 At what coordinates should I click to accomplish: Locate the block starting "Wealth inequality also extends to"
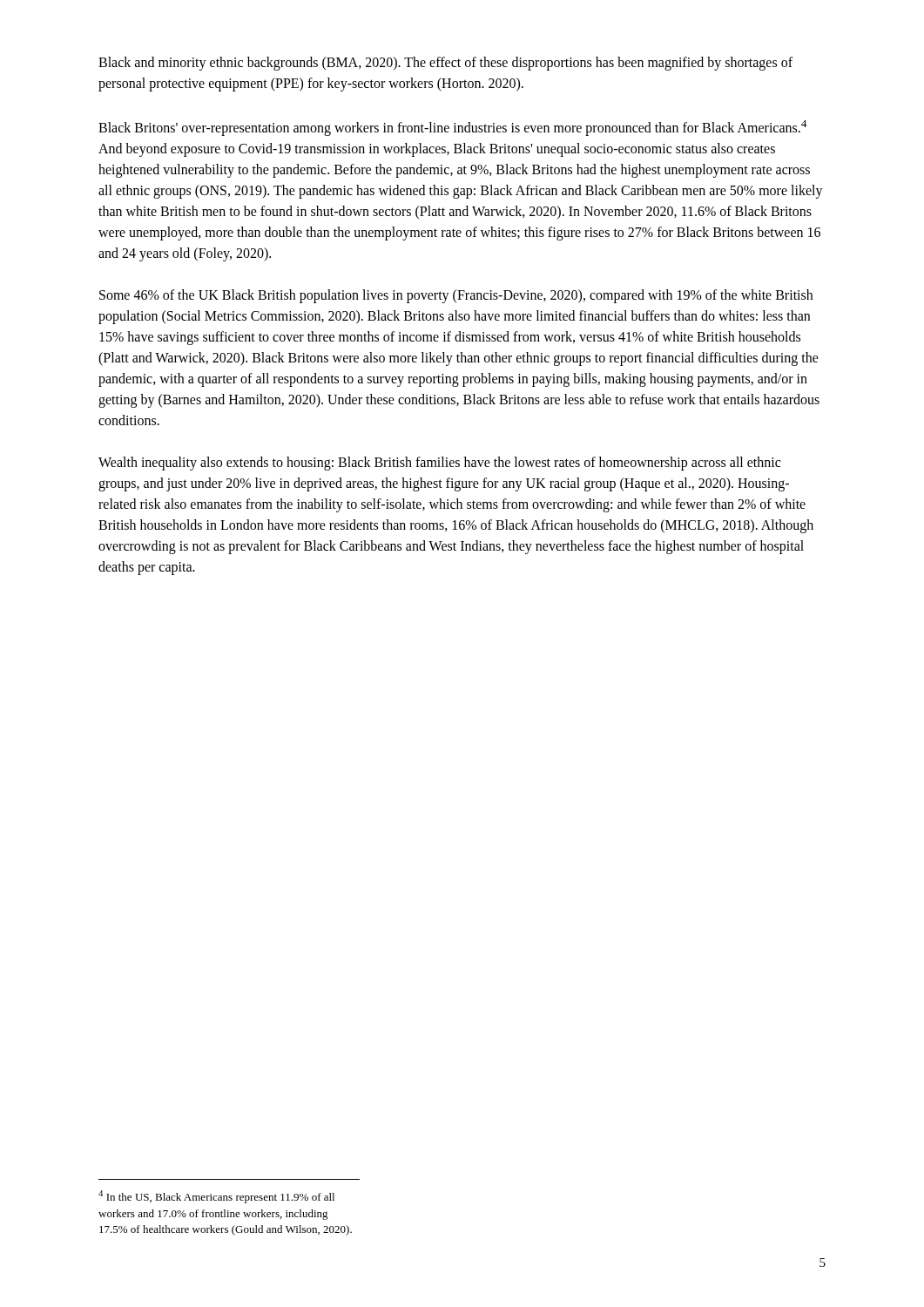(x=456, y=515)
